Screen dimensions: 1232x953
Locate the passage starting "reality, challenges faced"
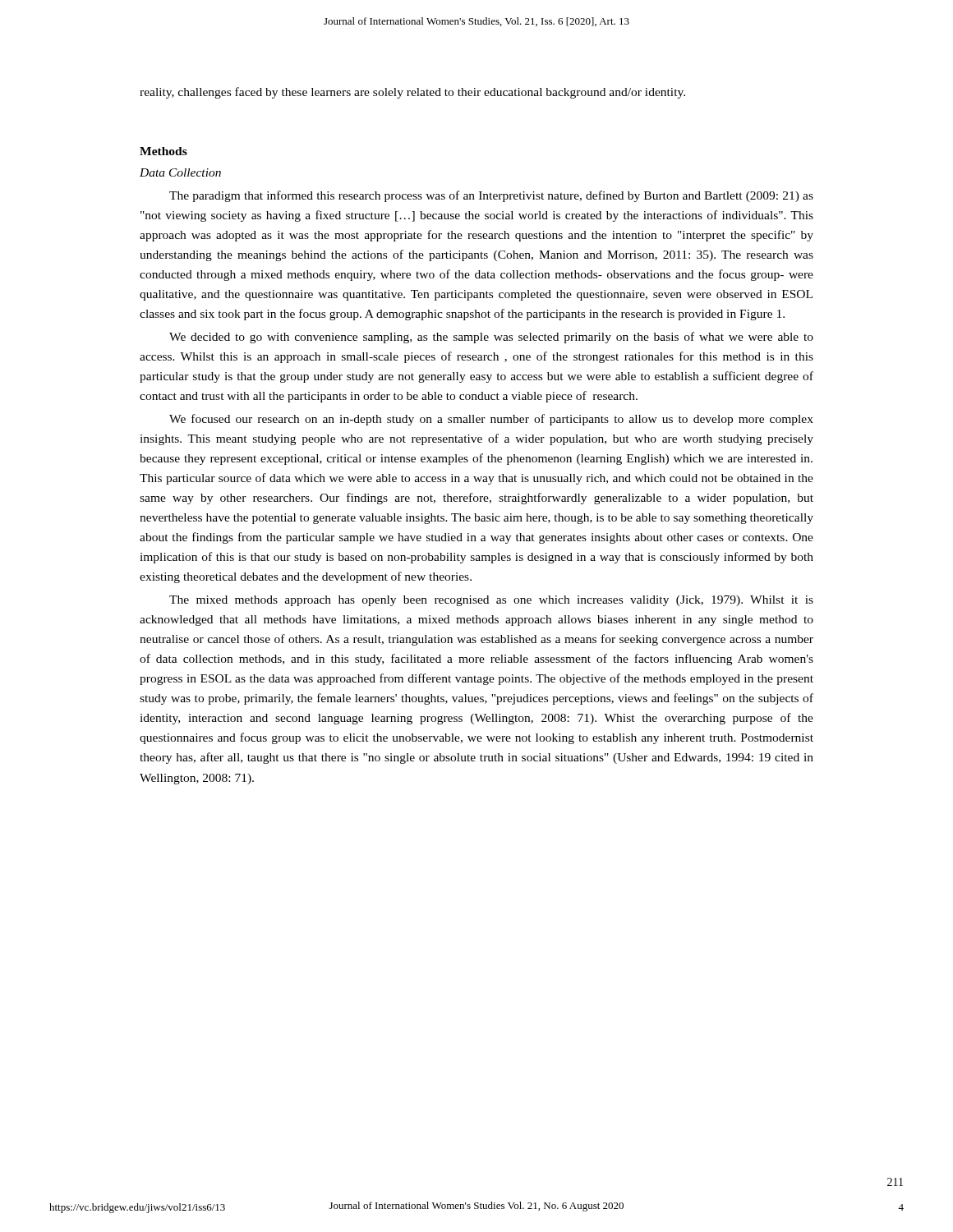point(476,92)
